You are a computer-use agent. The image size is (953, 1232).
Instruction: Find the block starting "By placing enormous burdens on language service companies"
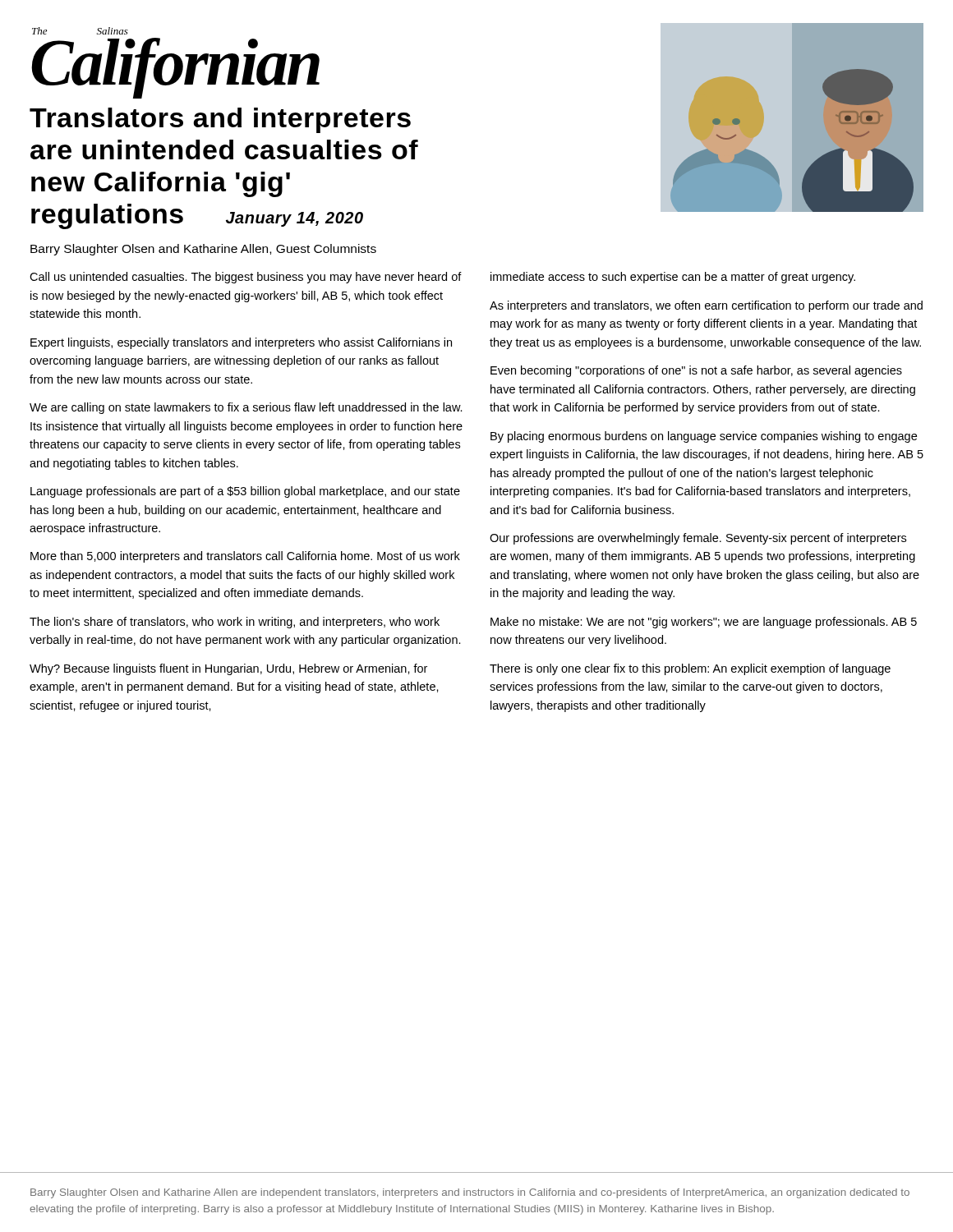tap(707, 473)
